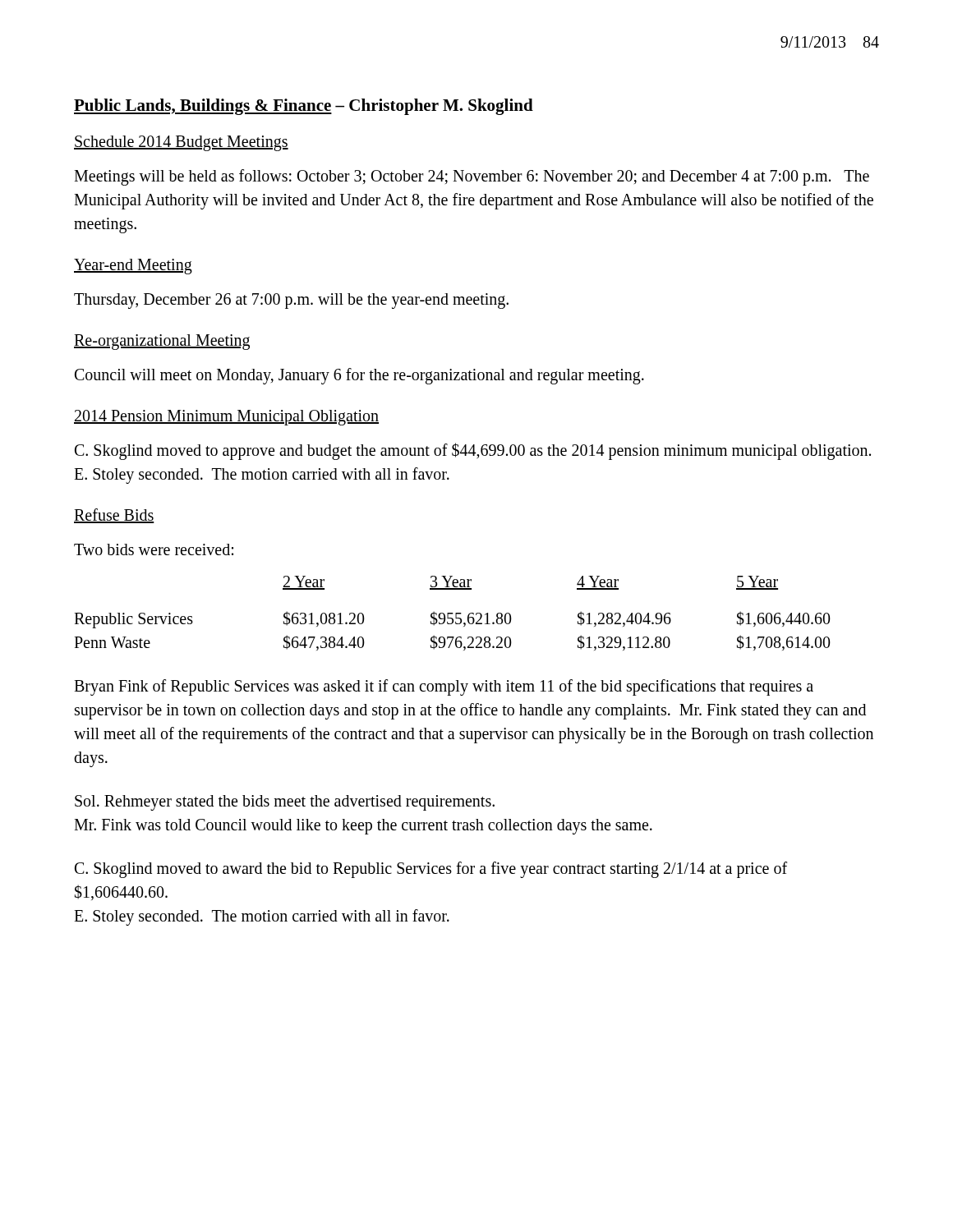Find "Refuse Bids" on this page

pyautogui.click(x=114, y=515)
